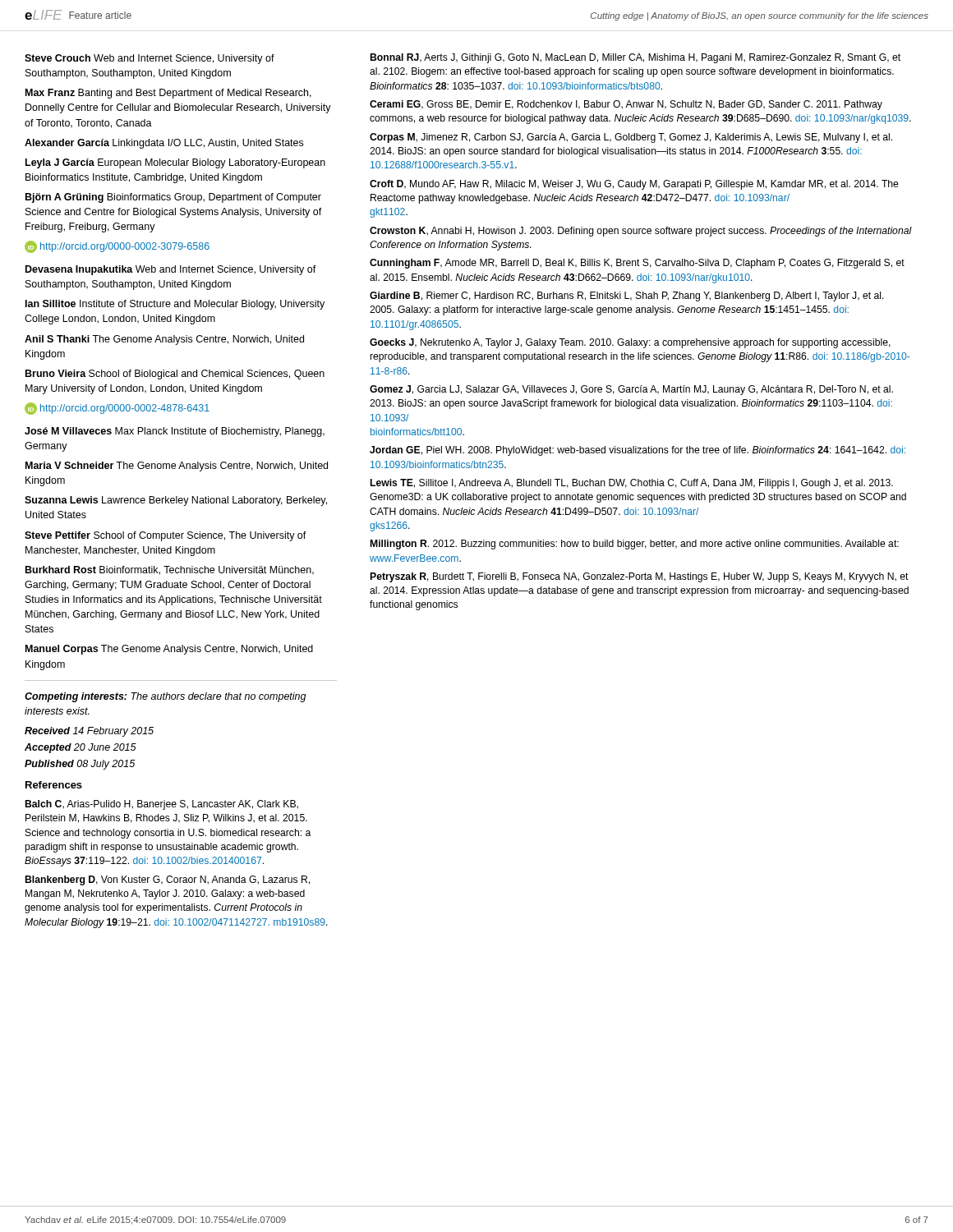Select the text containing "Accepted 20 June 2015"

click(x=80, y=747)
